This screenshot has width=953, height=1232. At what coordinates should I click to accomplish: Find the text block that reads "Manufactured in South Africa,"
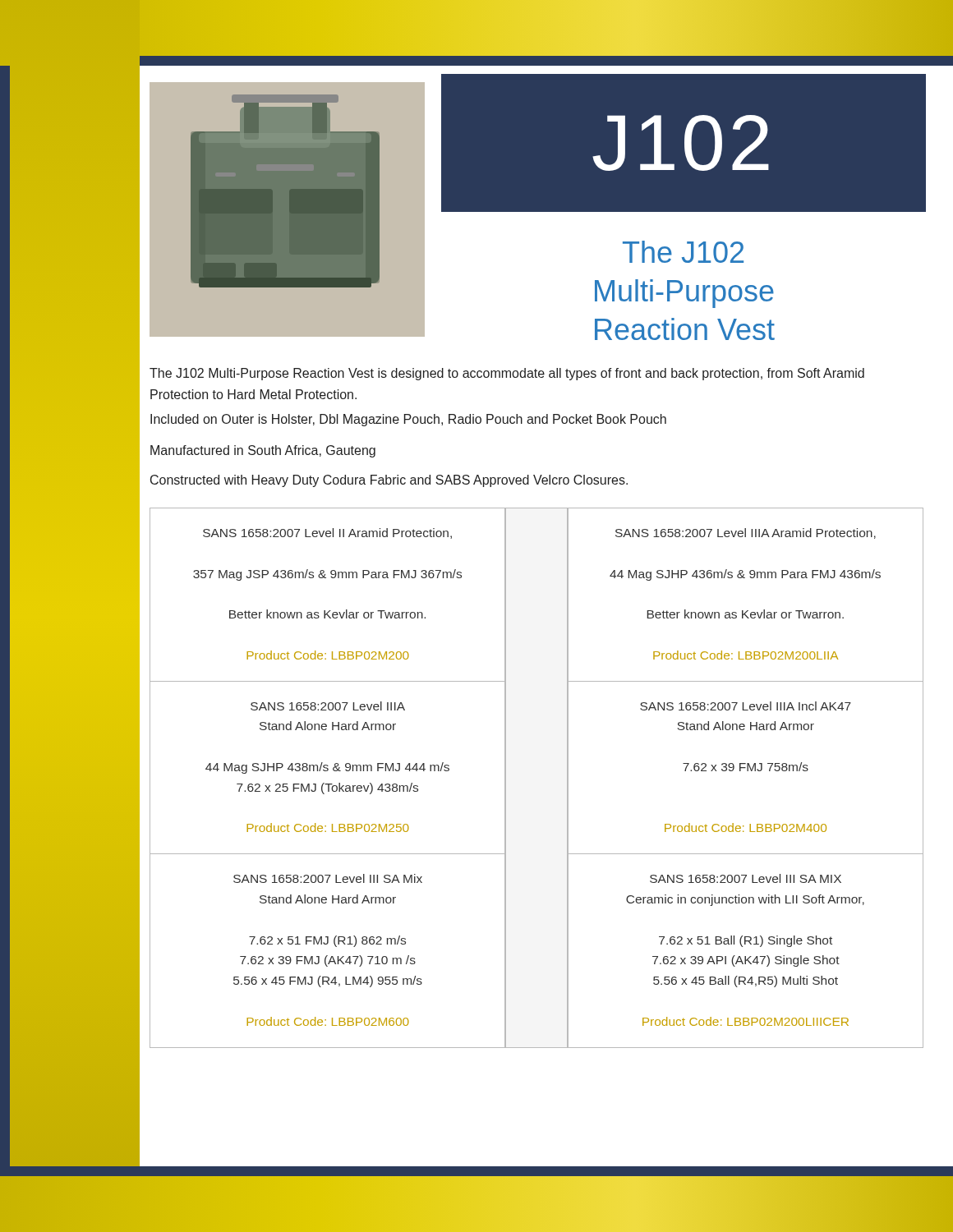[263, 450]
